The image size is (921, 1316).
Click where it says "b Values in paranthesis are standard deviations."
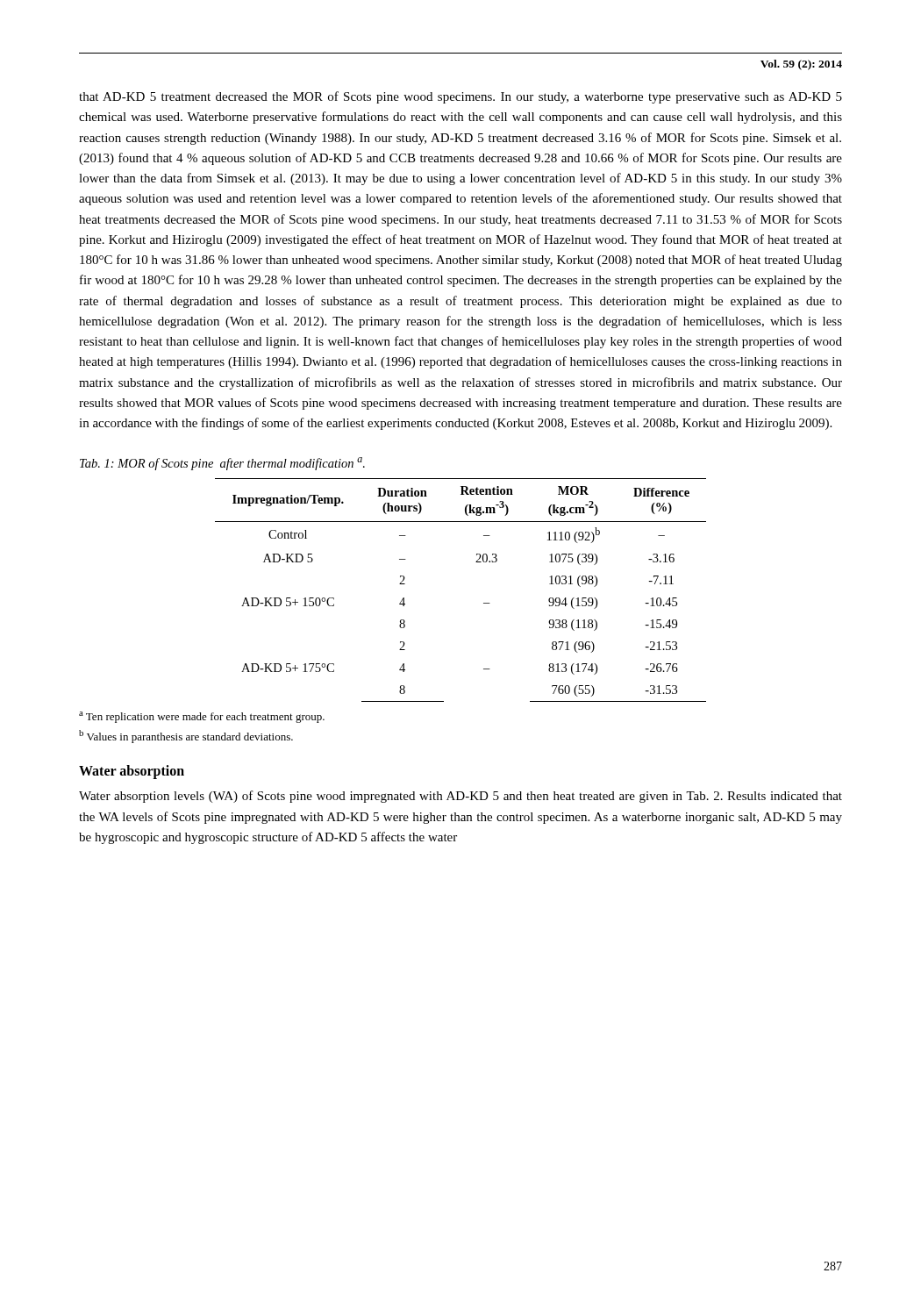click(x=186, y=735)
